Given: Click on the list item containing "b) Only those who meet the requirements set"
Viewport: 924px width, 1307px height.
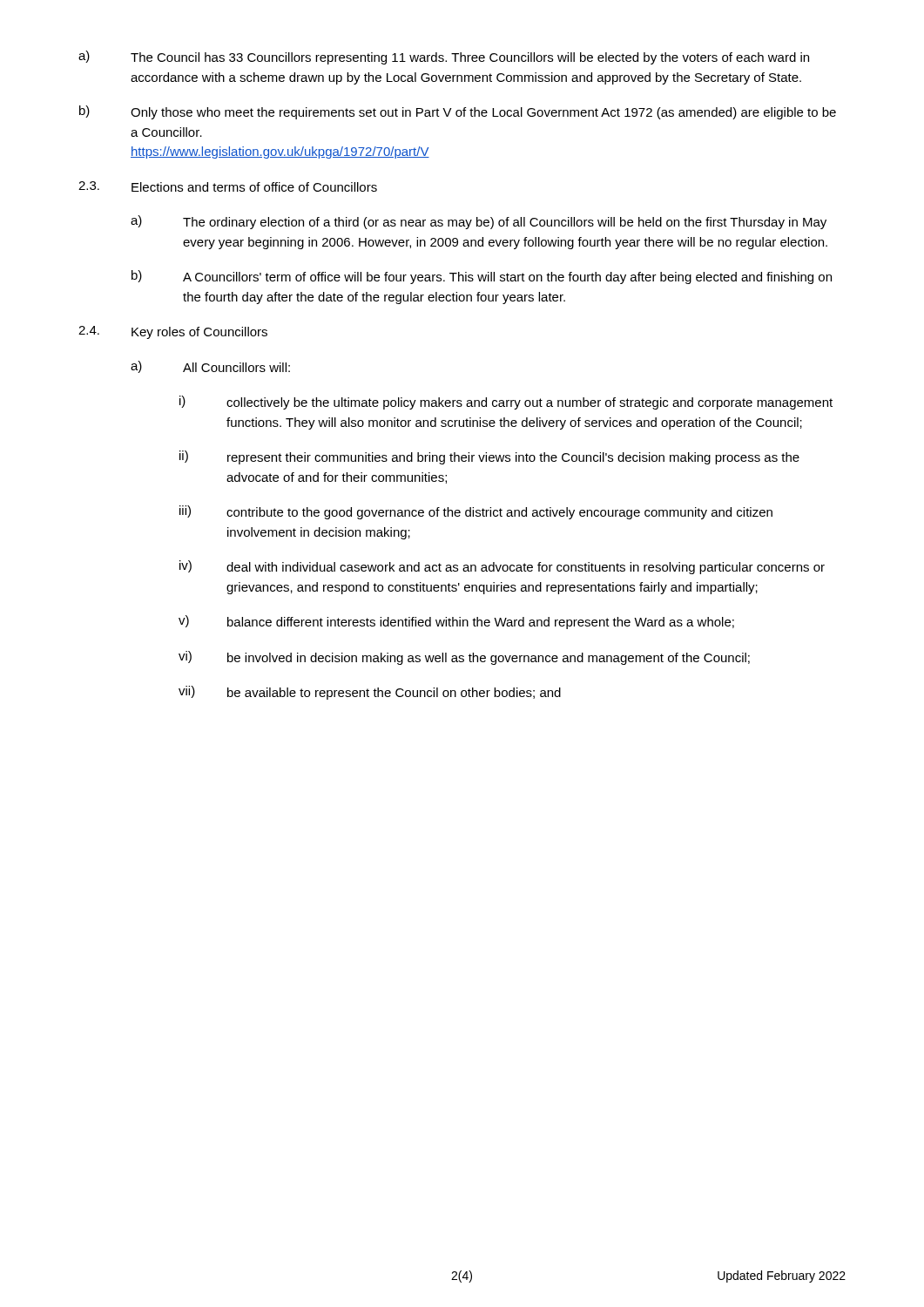Looking at the screenshot, I should point(458,112).
